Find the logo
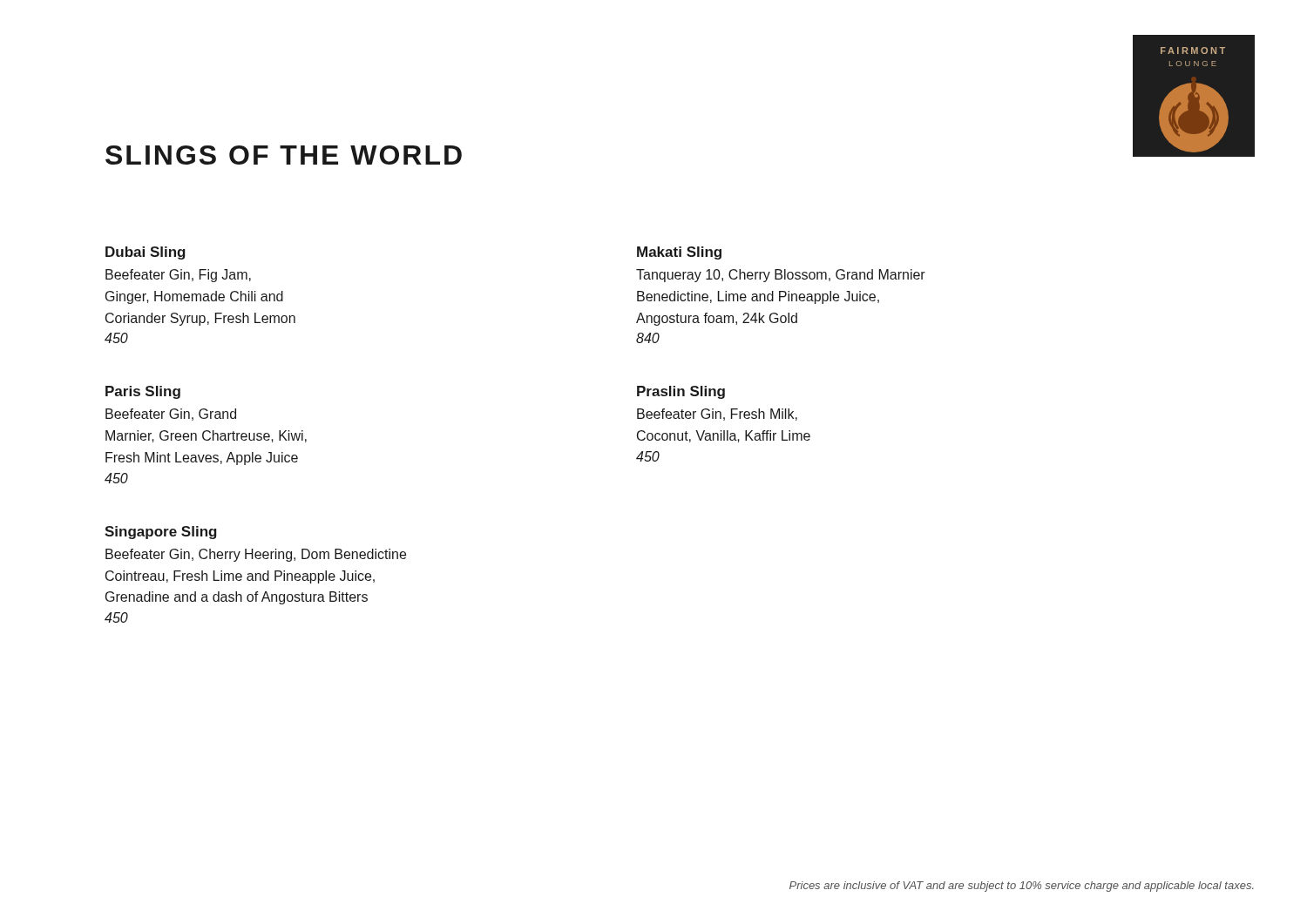The height and width of the screenshot is (924, 1307). 1194,96
